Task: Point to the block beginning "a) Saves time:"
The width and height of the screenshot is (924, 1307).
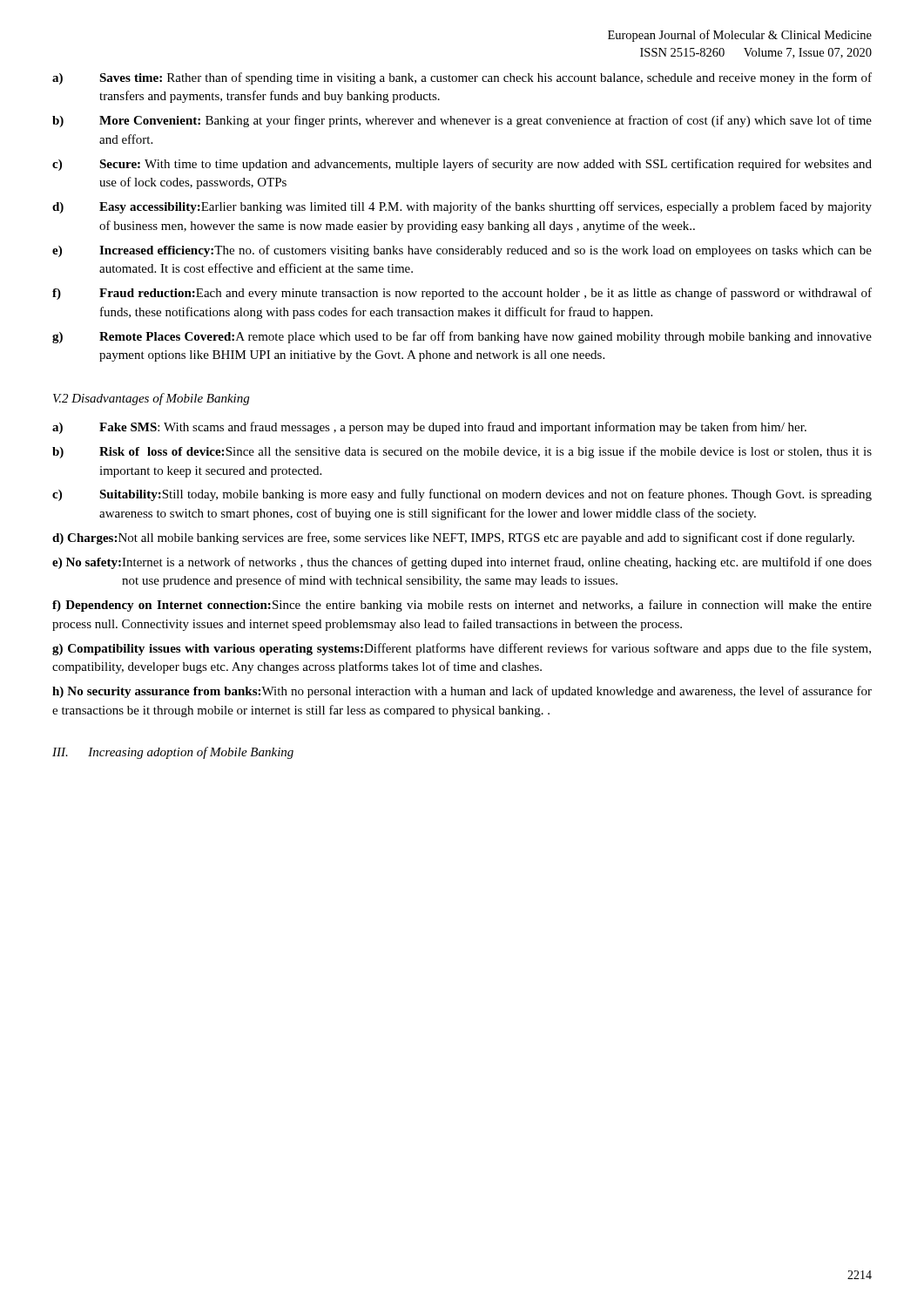Action: (462, 87)
